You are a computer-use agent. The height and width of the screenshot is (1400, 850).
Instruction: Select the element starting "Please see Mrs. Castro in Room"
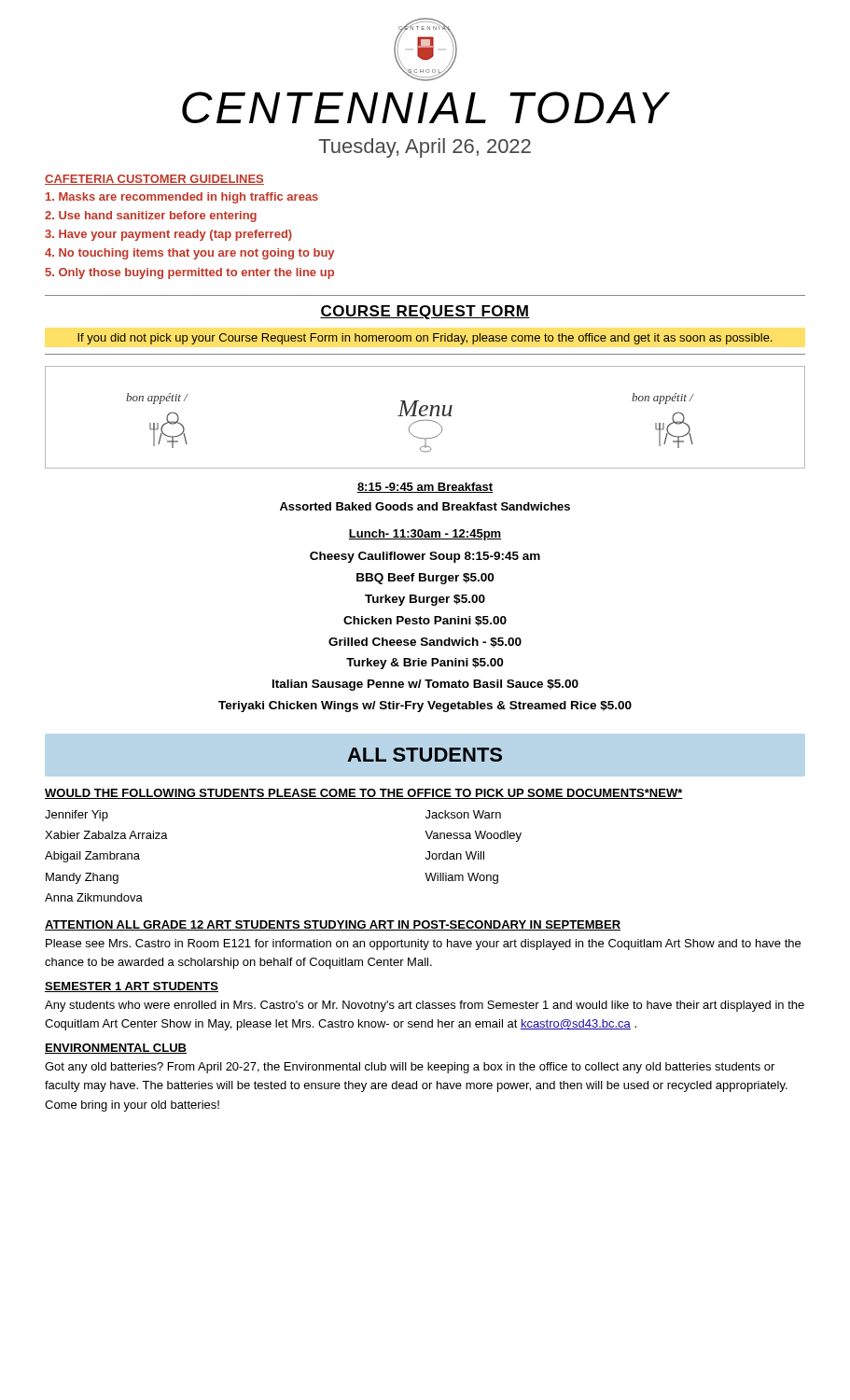click(x=423, y=952)
